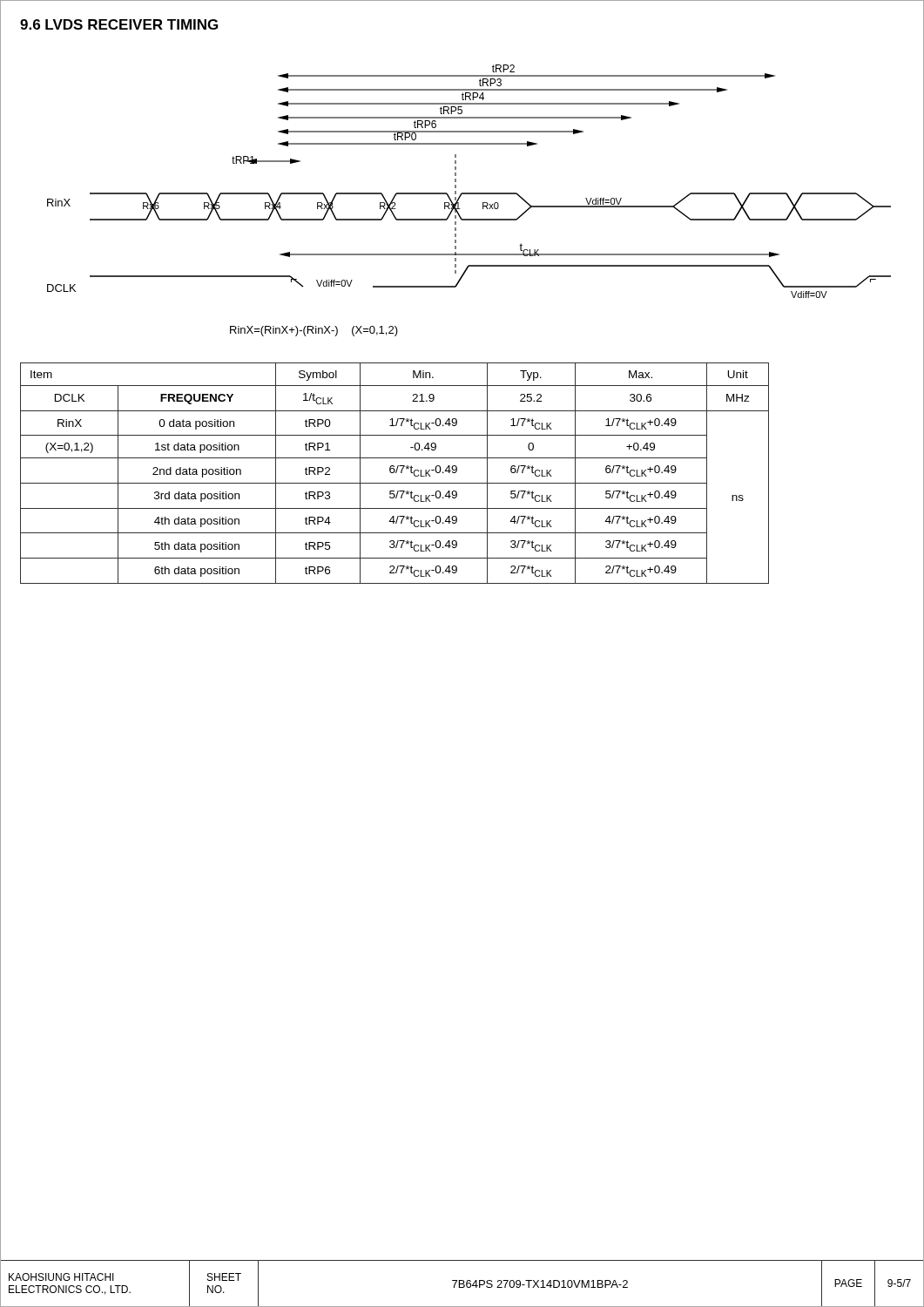This screenshot has width=924, height=1307.
Task: Select the engineering diagram
Action: click(462, 185)
